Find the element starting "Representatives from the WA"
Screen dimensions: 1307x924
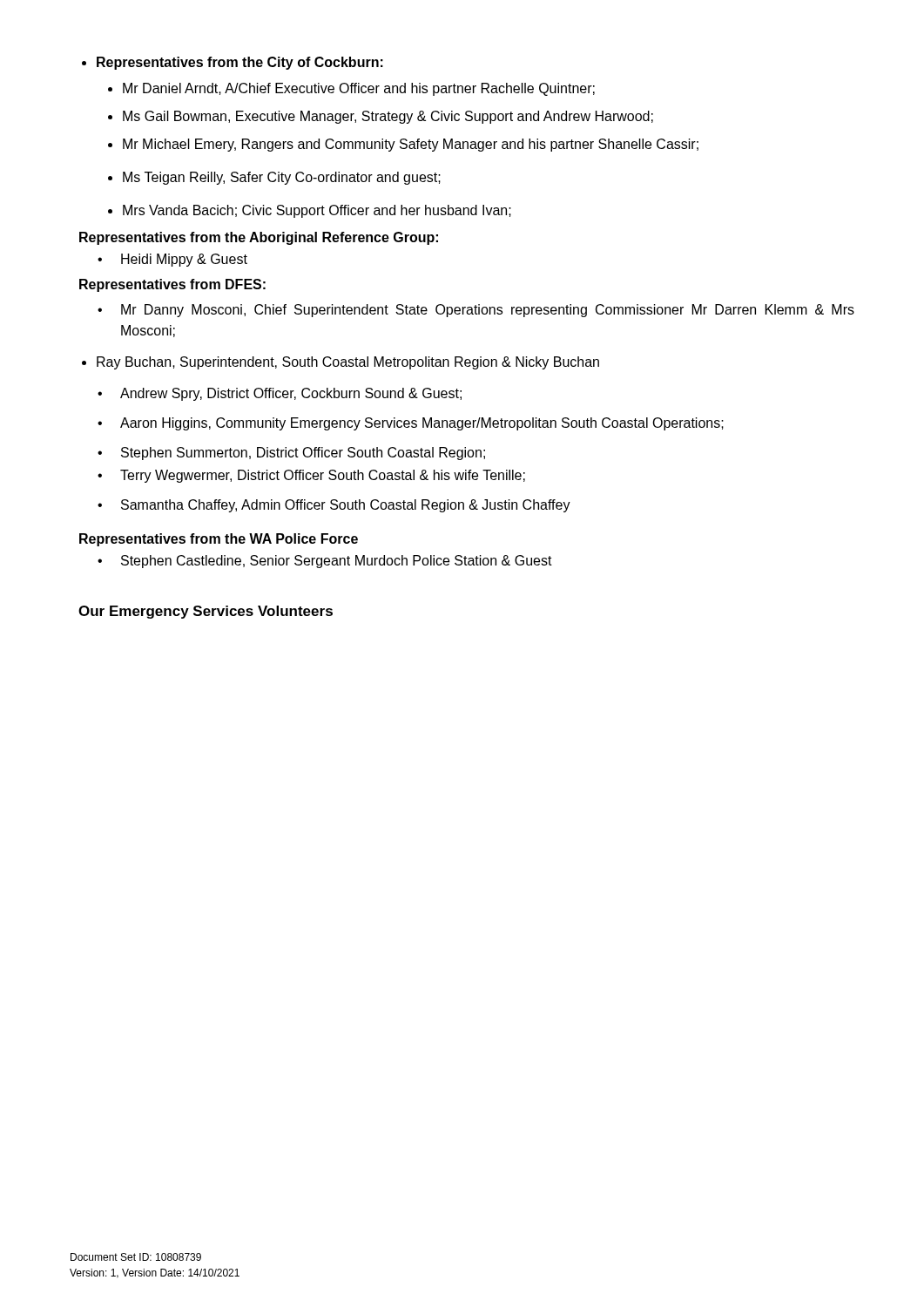218,539
